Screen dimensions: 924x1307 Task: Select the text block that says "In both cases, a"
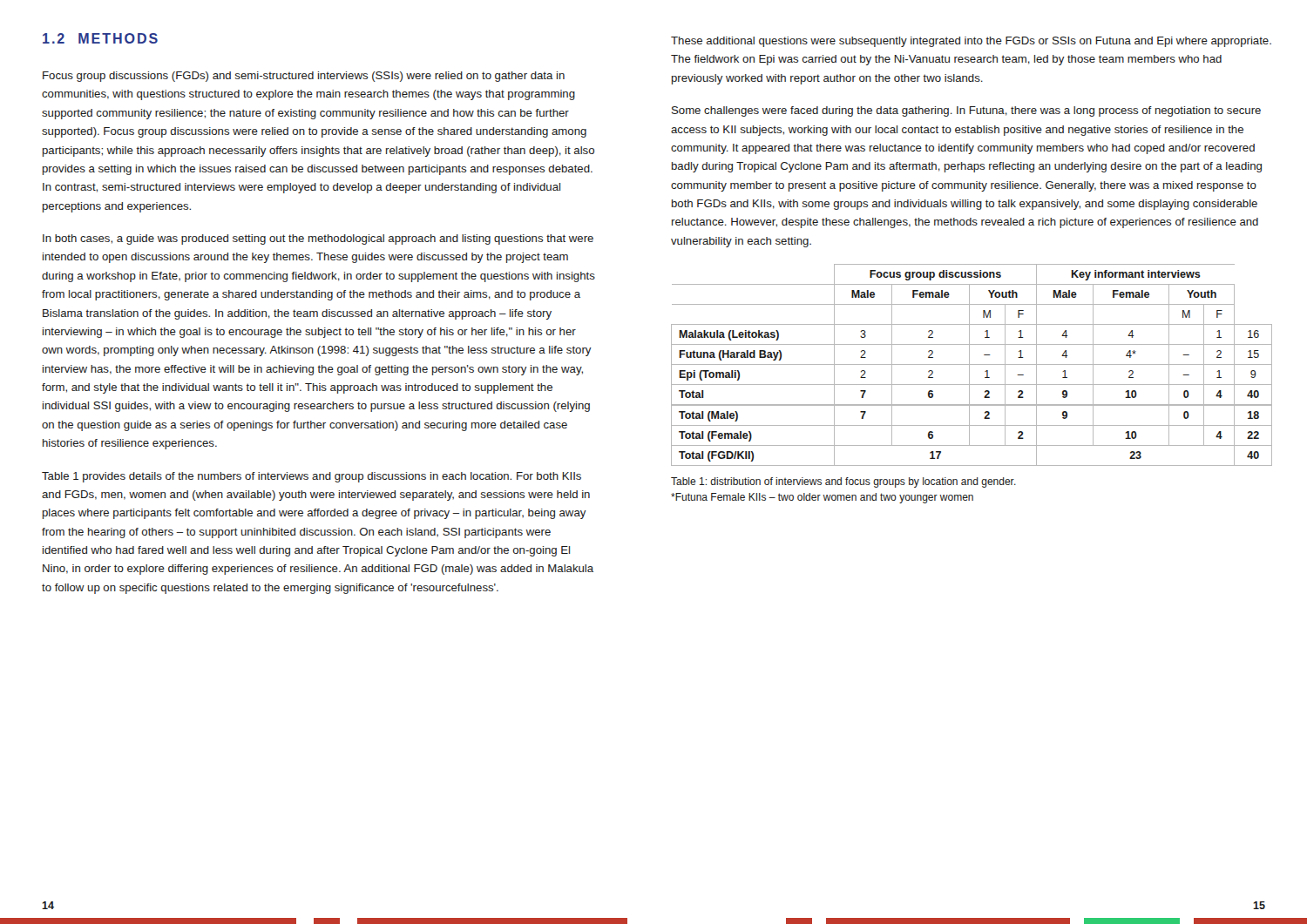point(318,341)
